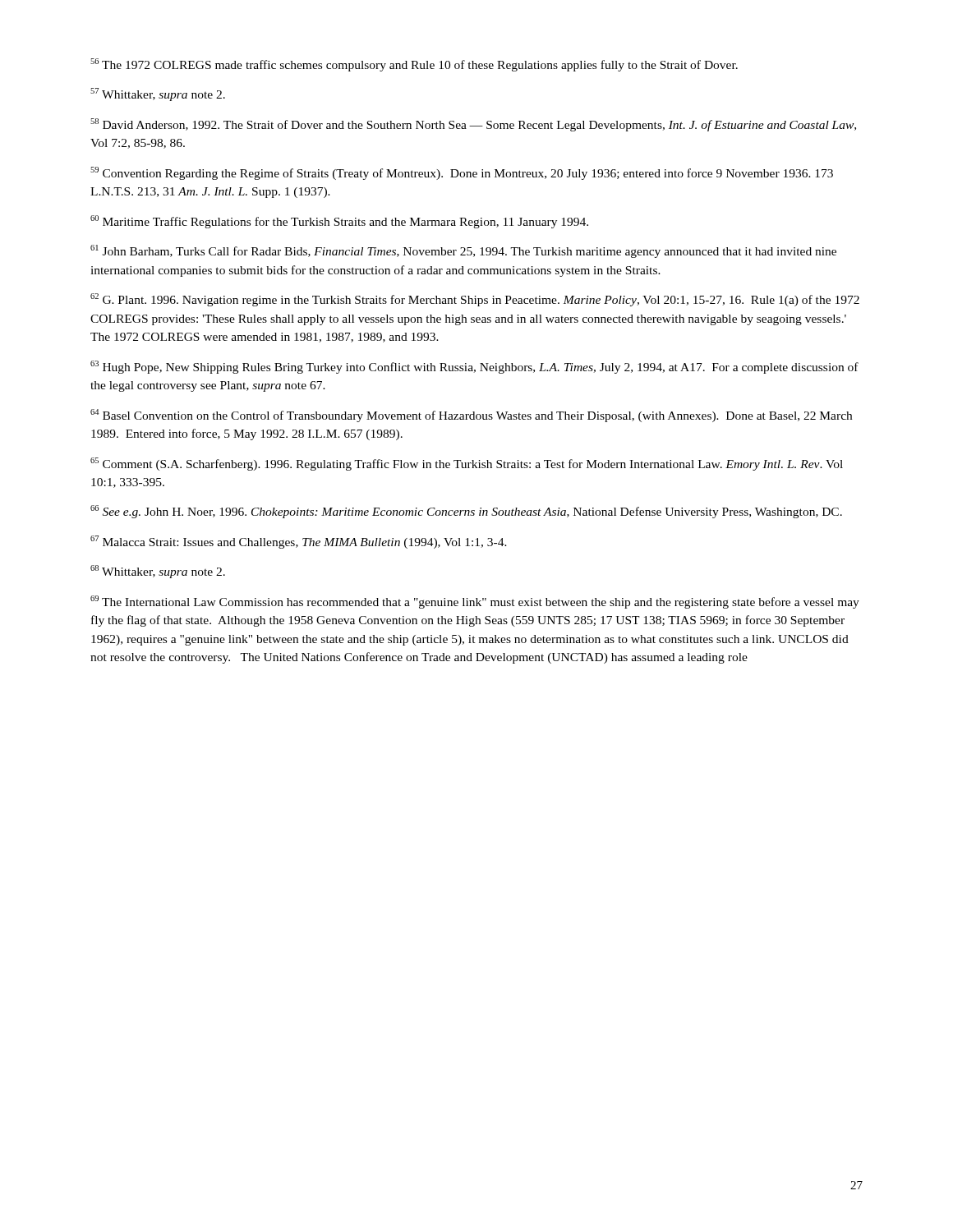The width and height of the screenshot is (953, 1232).
Task: Point to the text block starting "58 David Anderson, 1992. The Strait of"
Action: (474, 133)
